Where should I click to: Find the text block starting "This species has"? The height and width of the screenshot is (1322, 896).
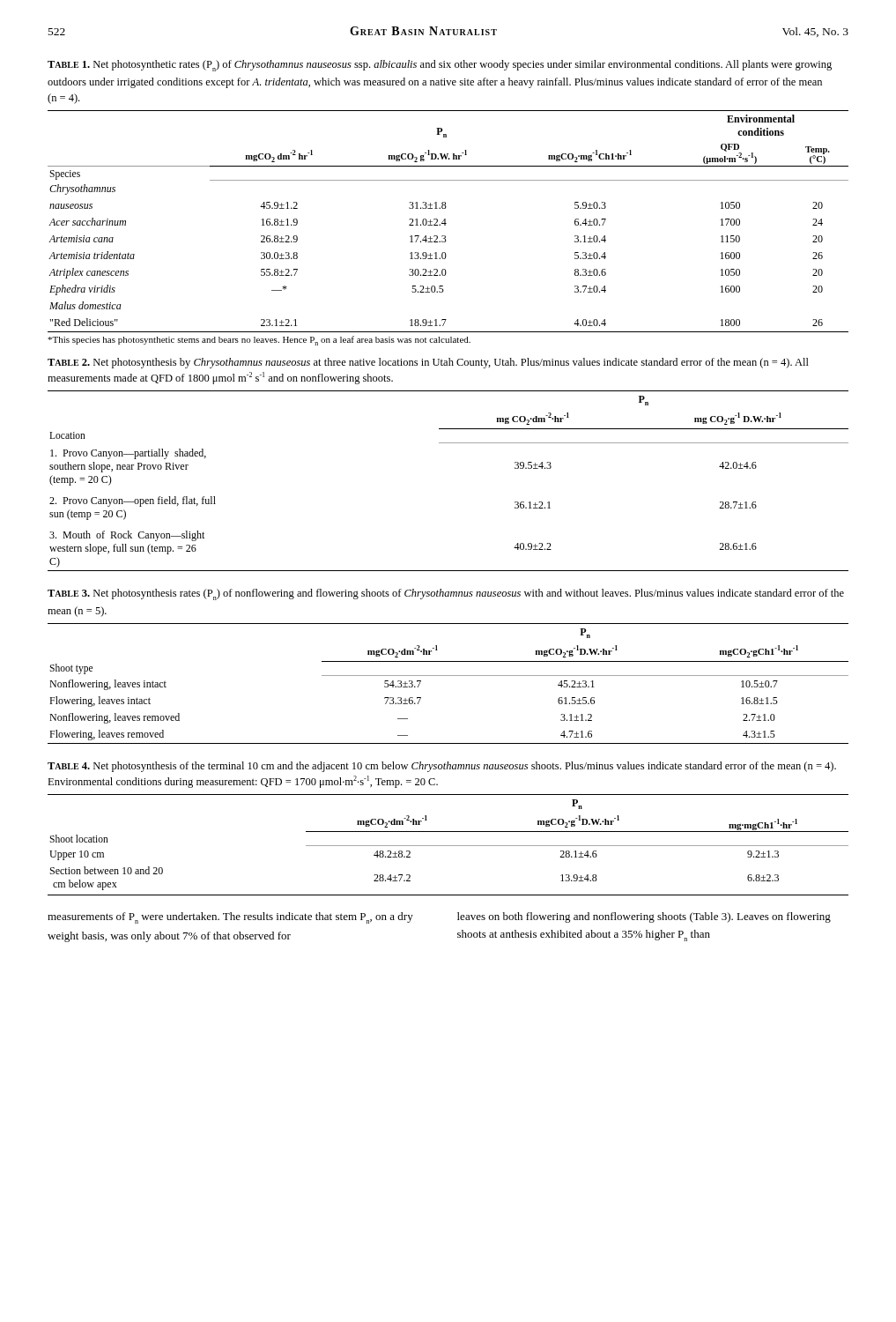259,341
